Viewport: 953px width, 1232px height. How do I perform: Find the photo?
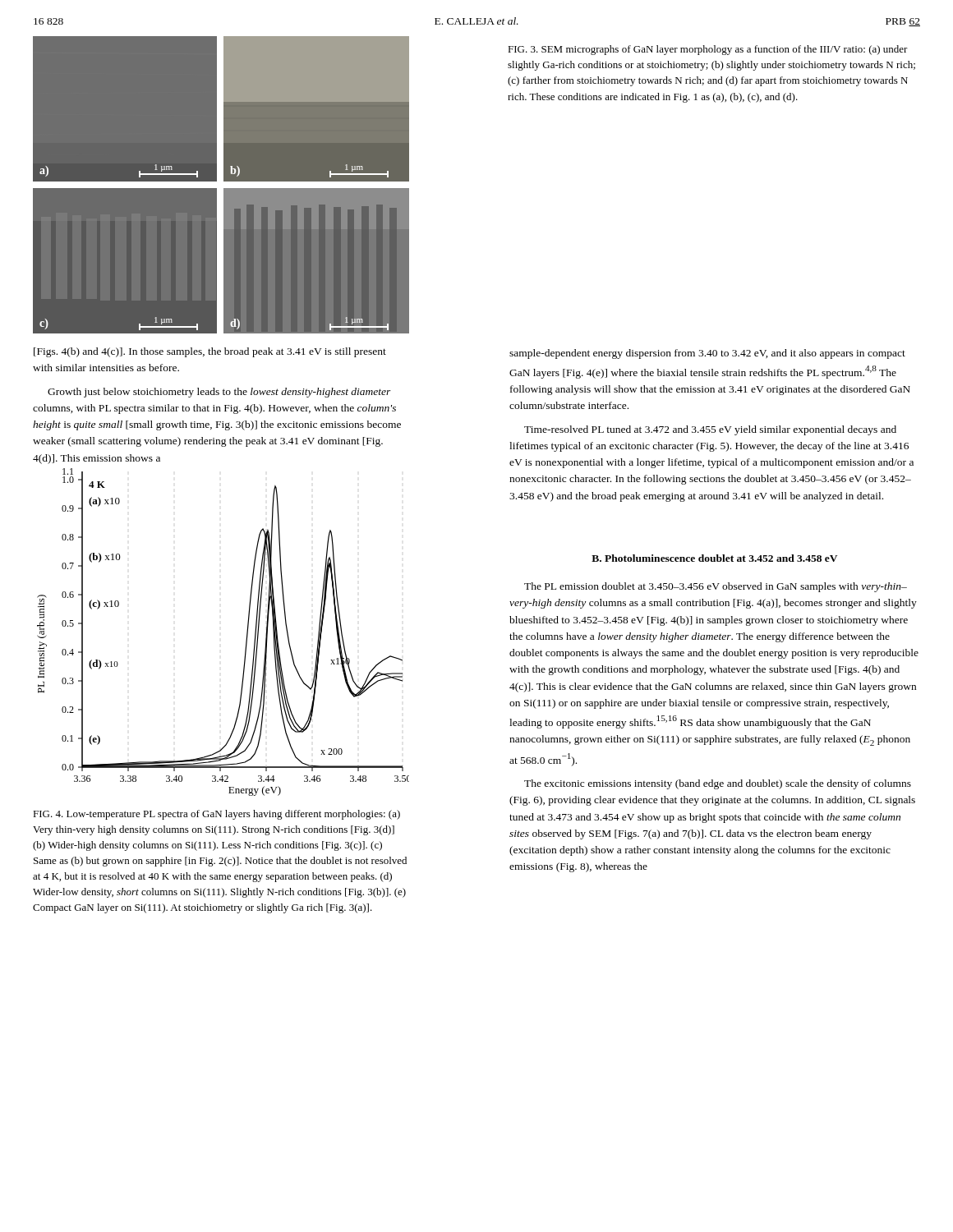click(221, 185)
